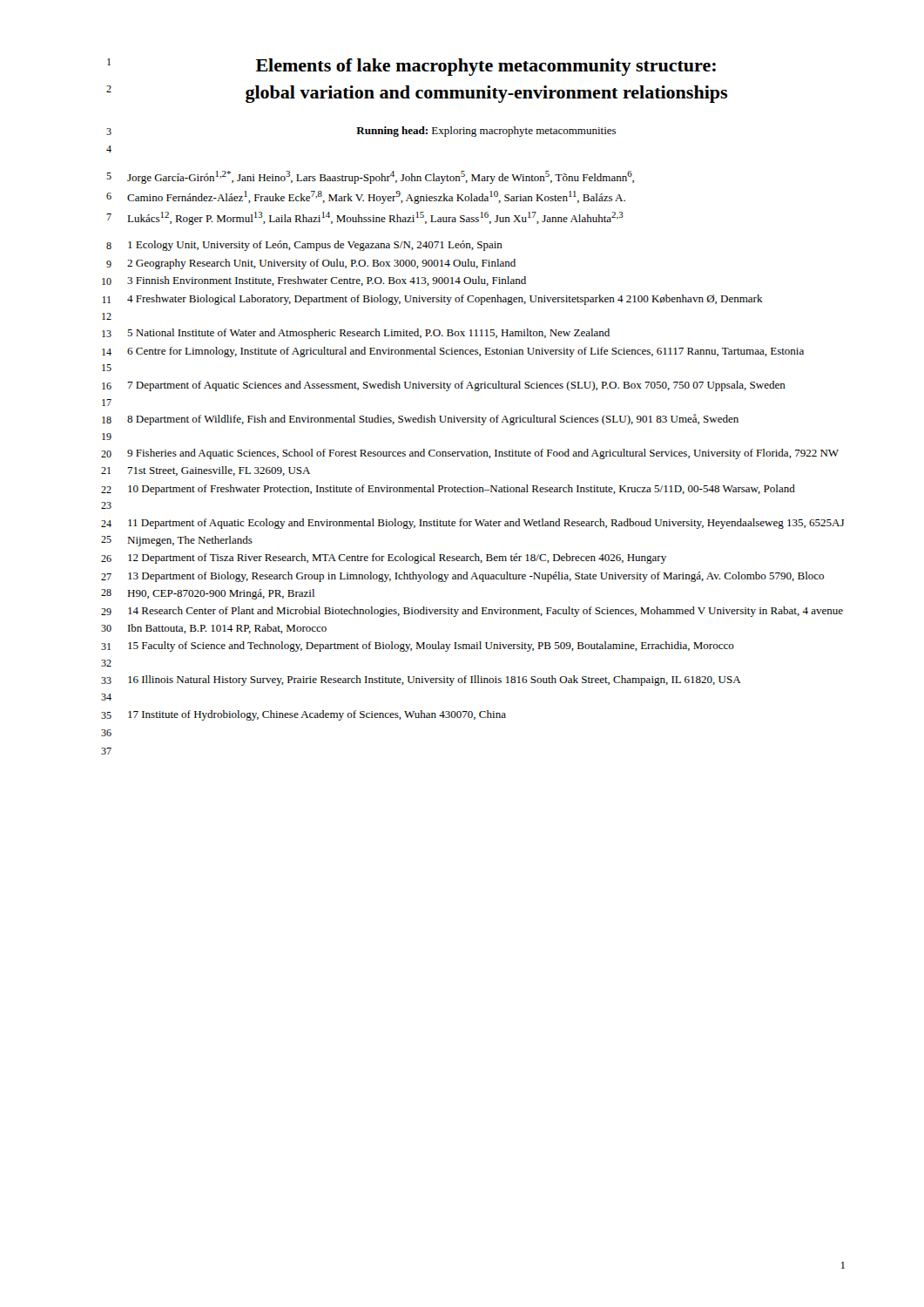This screenshot has width=924, height=1307.
Task: Where is the passage that starts "12 Department of Tisza River"?
Action: point(397,557)
